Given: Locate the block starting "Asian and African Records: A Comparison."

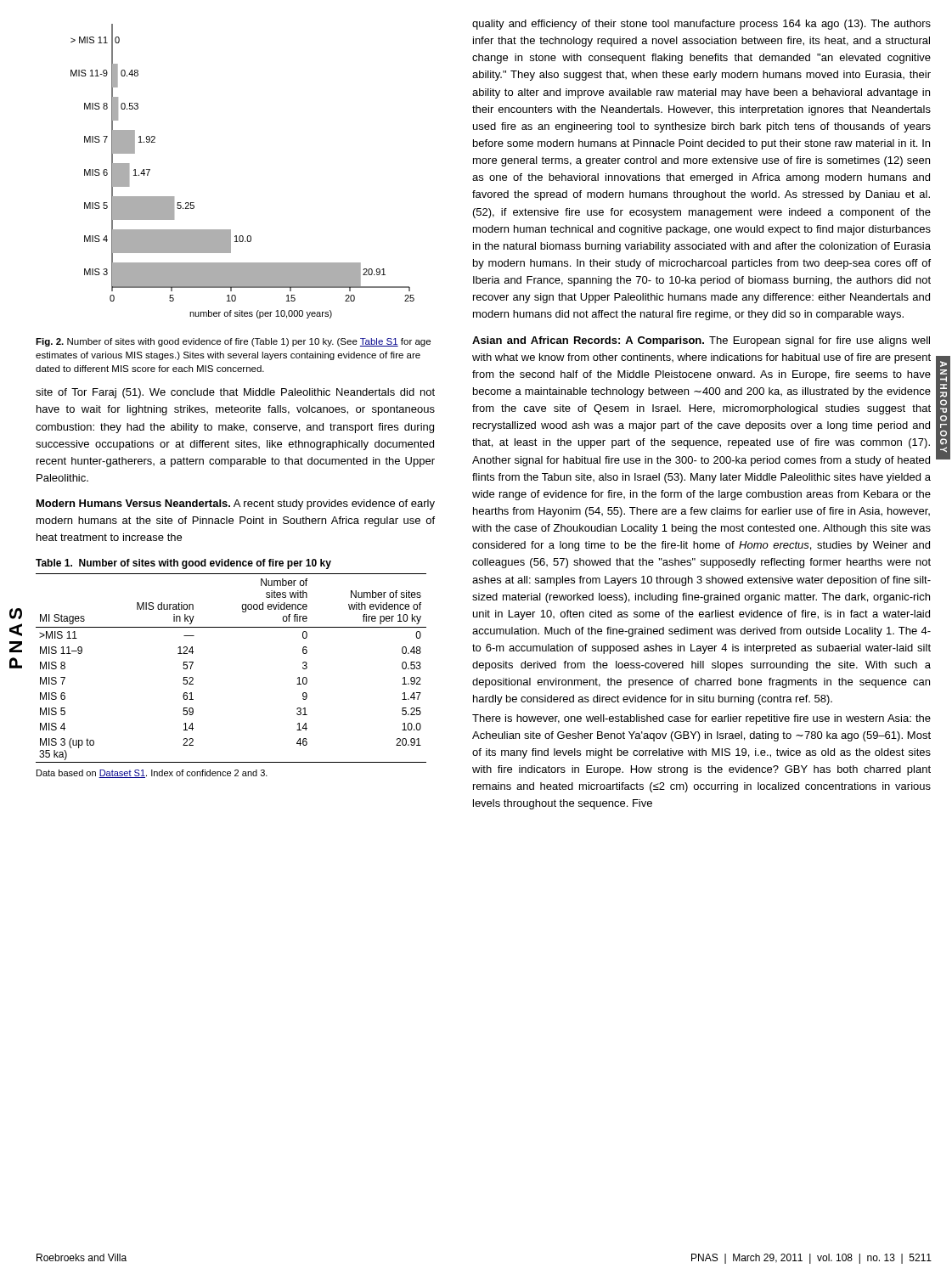Looking at the screenshot, I should pyautogui.click(x=701, y=519).
